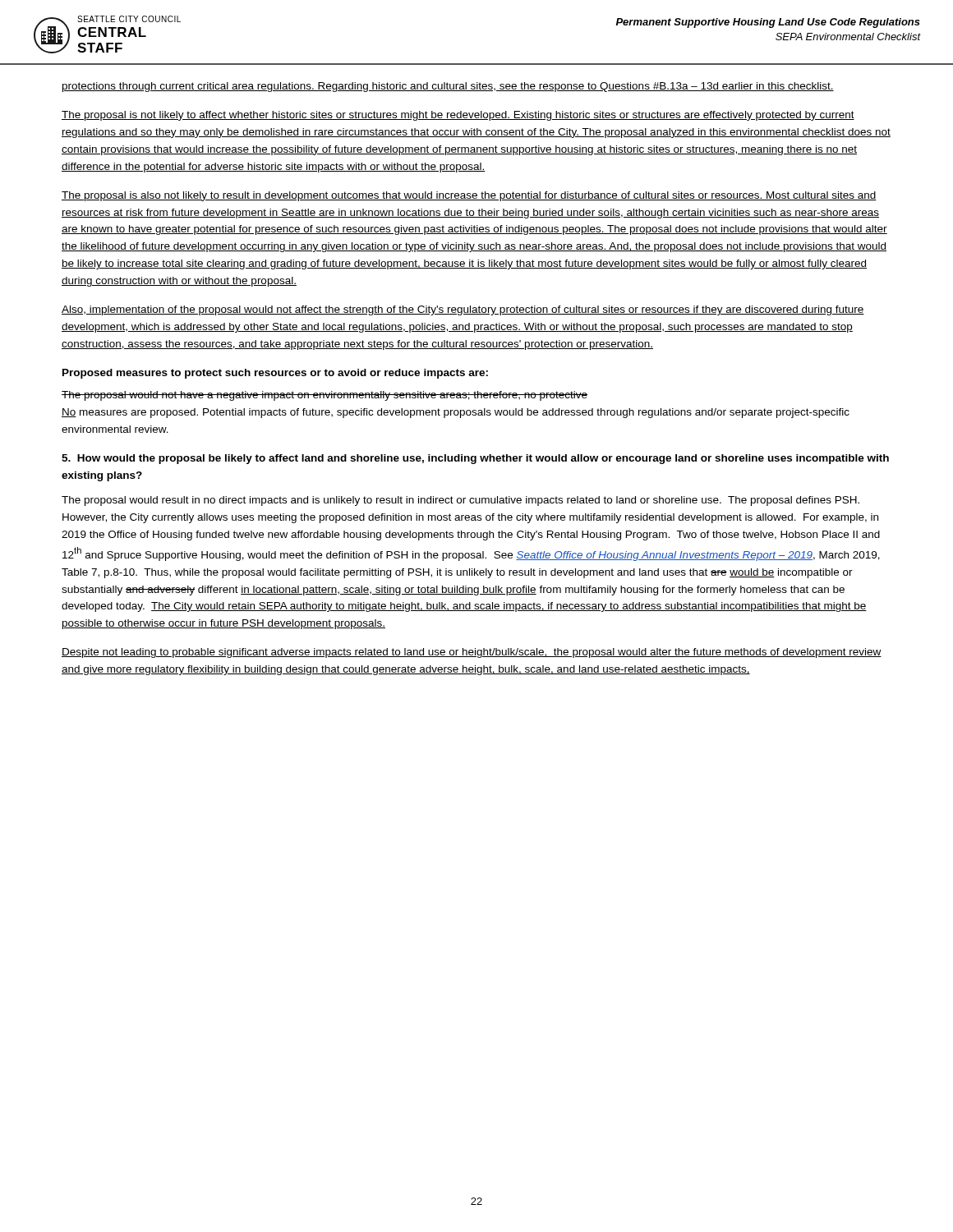Image resolution: width=953 pixels, height=1232 pixels.
Task: Point to the block beginning "Proposed measures to protect such"
Action: [x=275, y=372]
